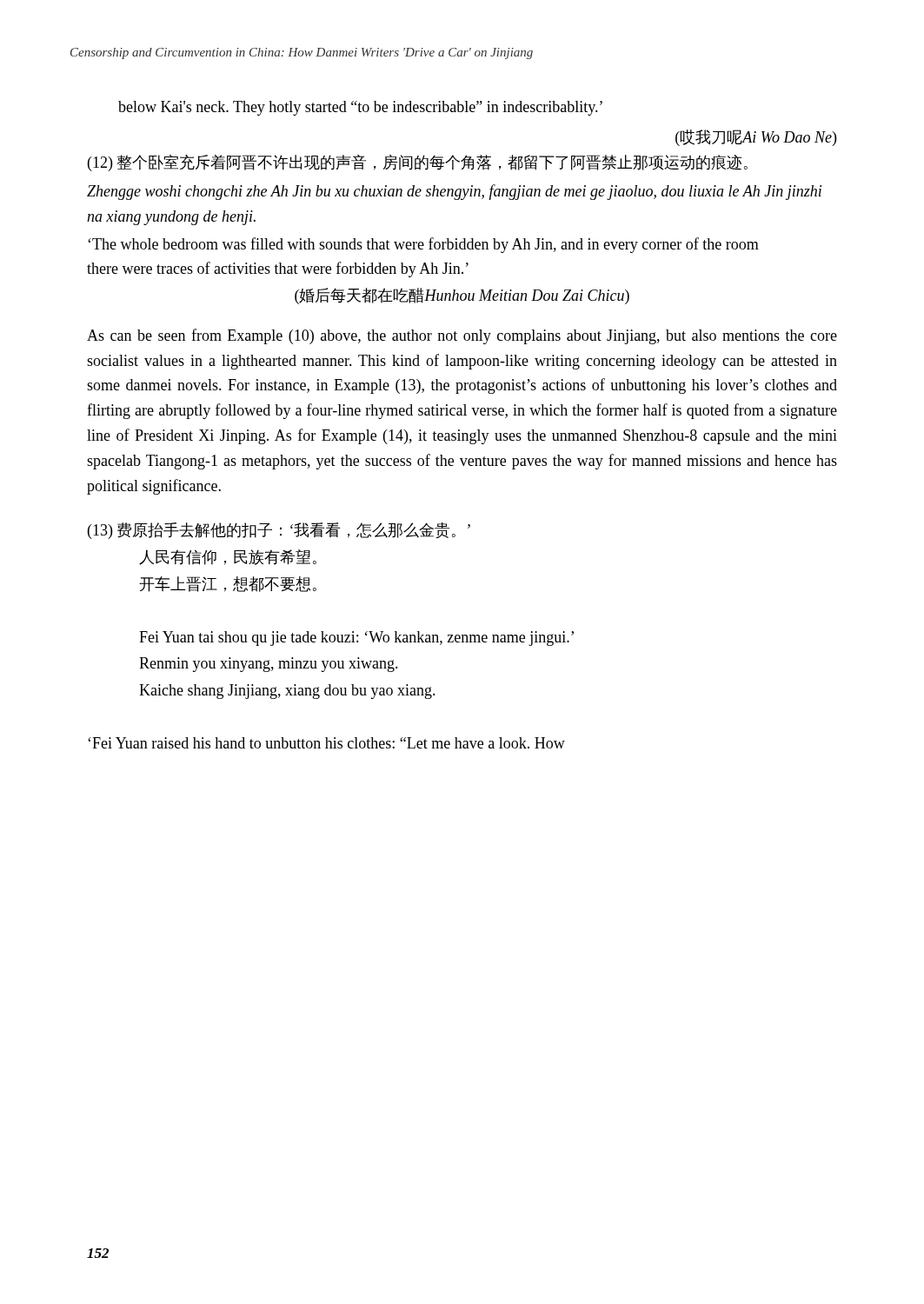Point to the region starting "Zhengge woshi chongchi zhe Ah Jin"
This screenshot has height=1304, width=924.
click(x=455, y=204)
